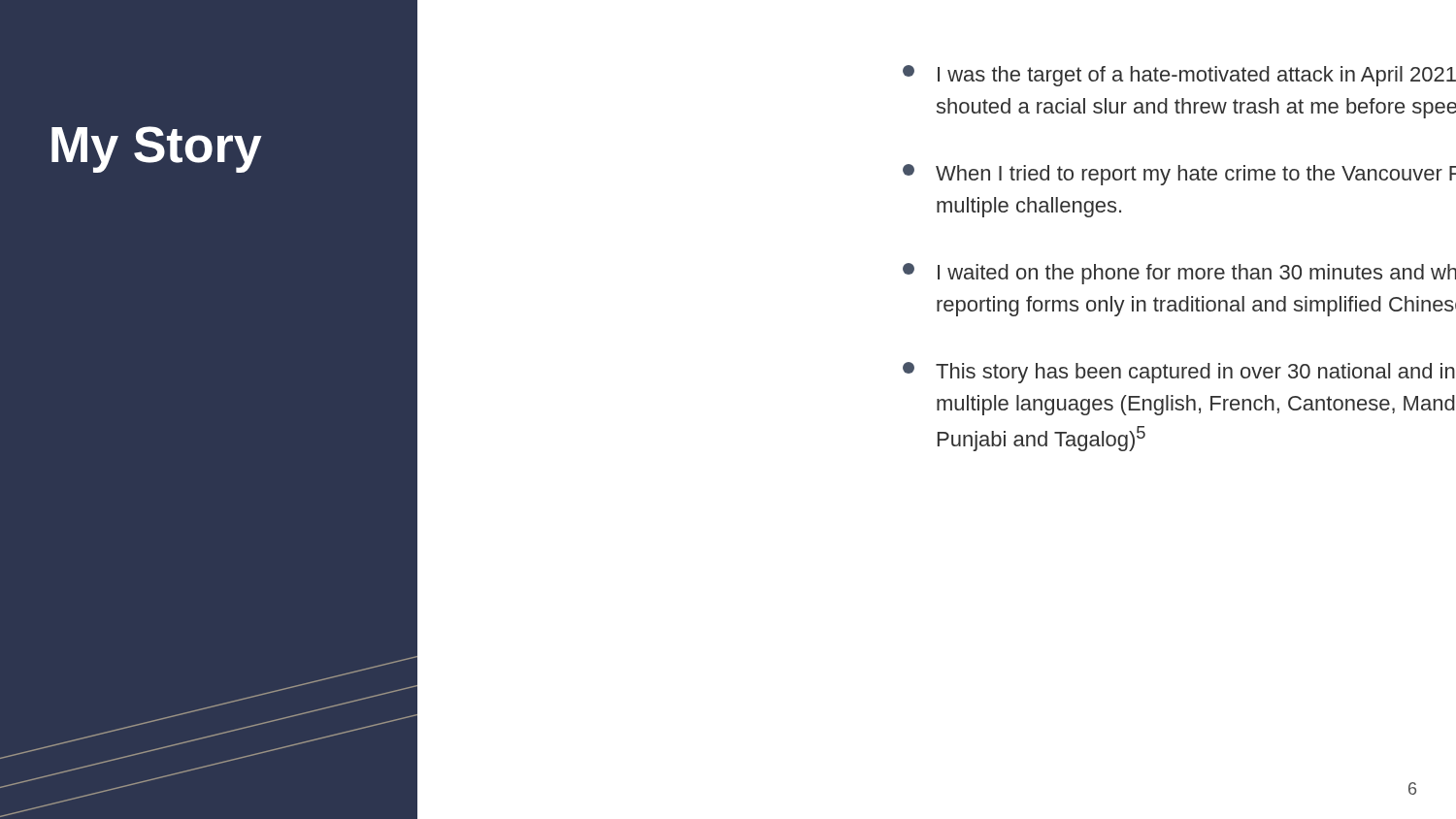Screen dimensions: 819x1456
Task: Find the list item that says "I was the target"
Action: (x=1179, y=90)
